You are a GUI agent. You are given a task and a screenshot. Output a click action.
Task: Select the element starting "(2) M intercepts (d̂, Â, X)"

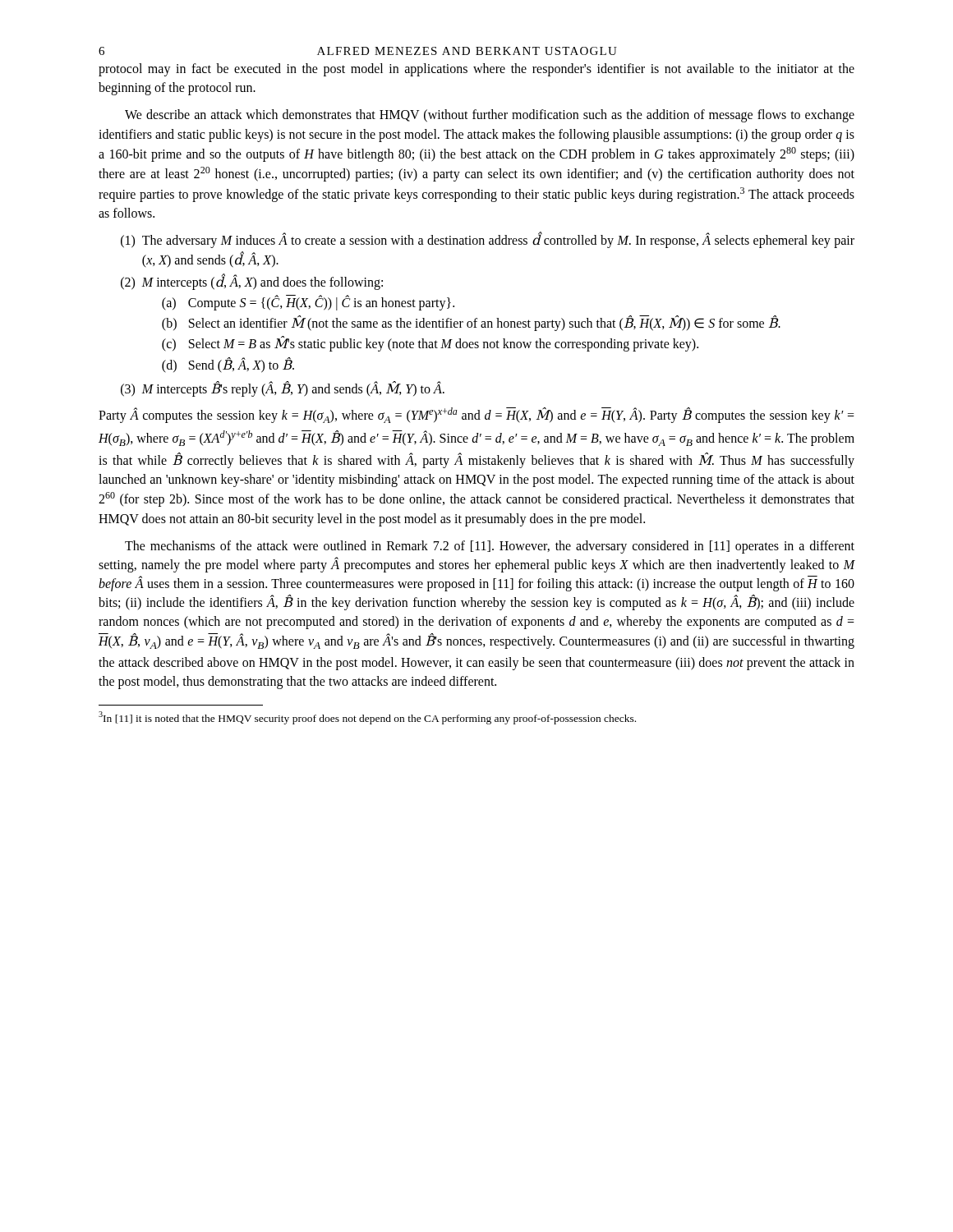point(476,324)
